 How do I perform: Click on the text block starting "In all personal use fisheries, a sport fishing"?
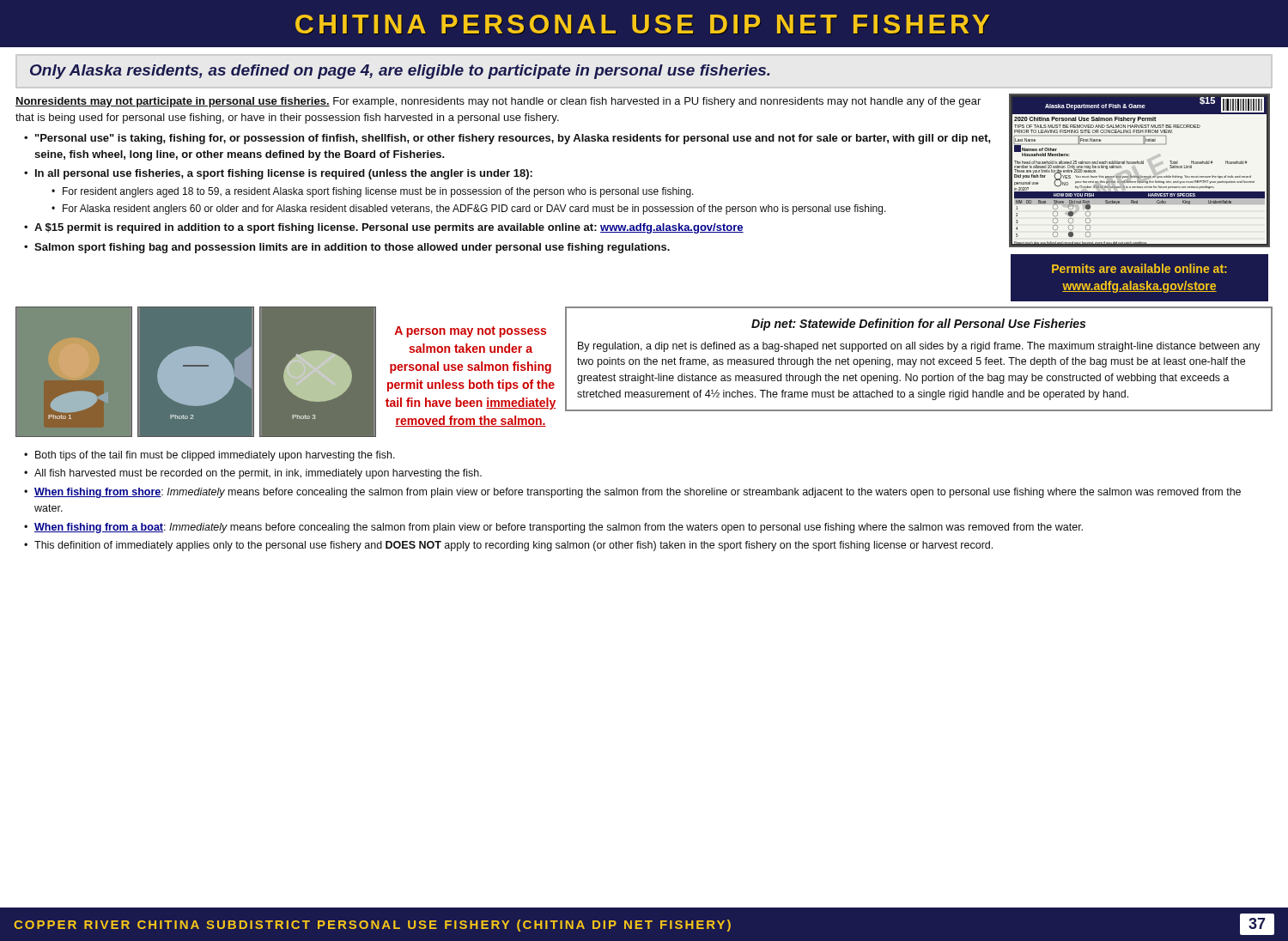[x=514, y=192]
